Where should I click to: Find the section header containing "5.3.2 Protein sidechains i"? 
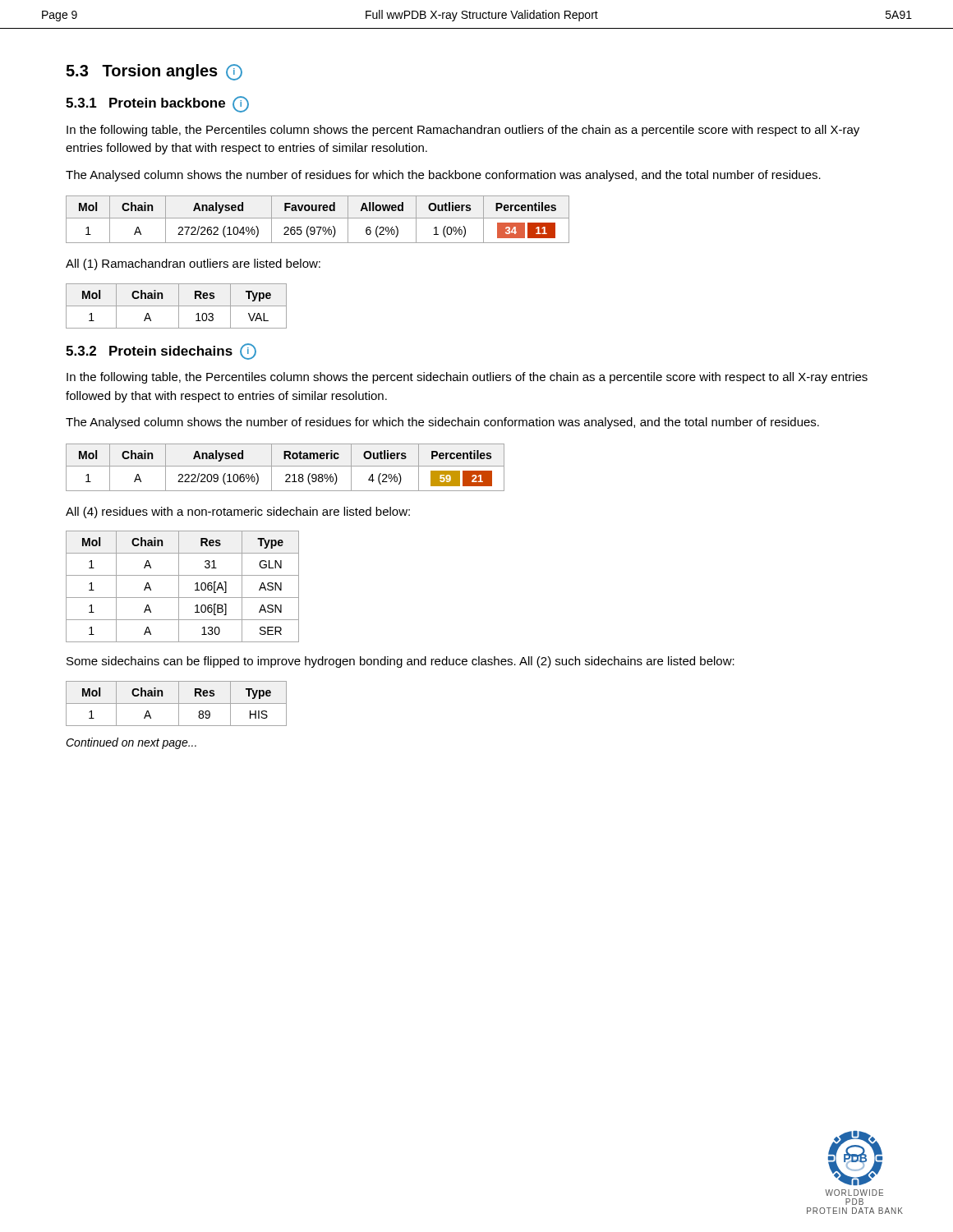161,352
